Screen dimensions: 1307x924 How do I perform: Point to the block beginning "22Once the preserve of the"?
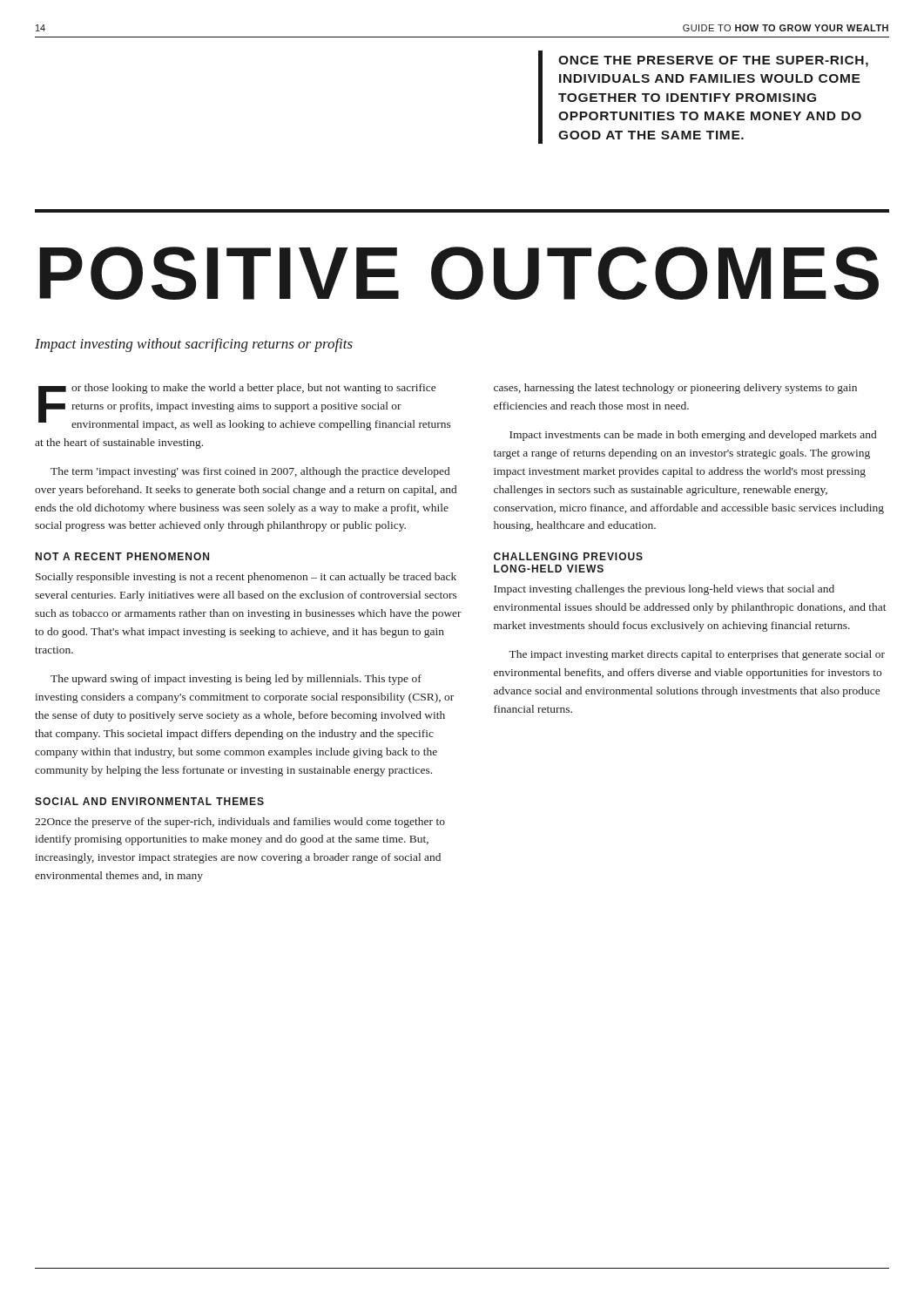240,848
